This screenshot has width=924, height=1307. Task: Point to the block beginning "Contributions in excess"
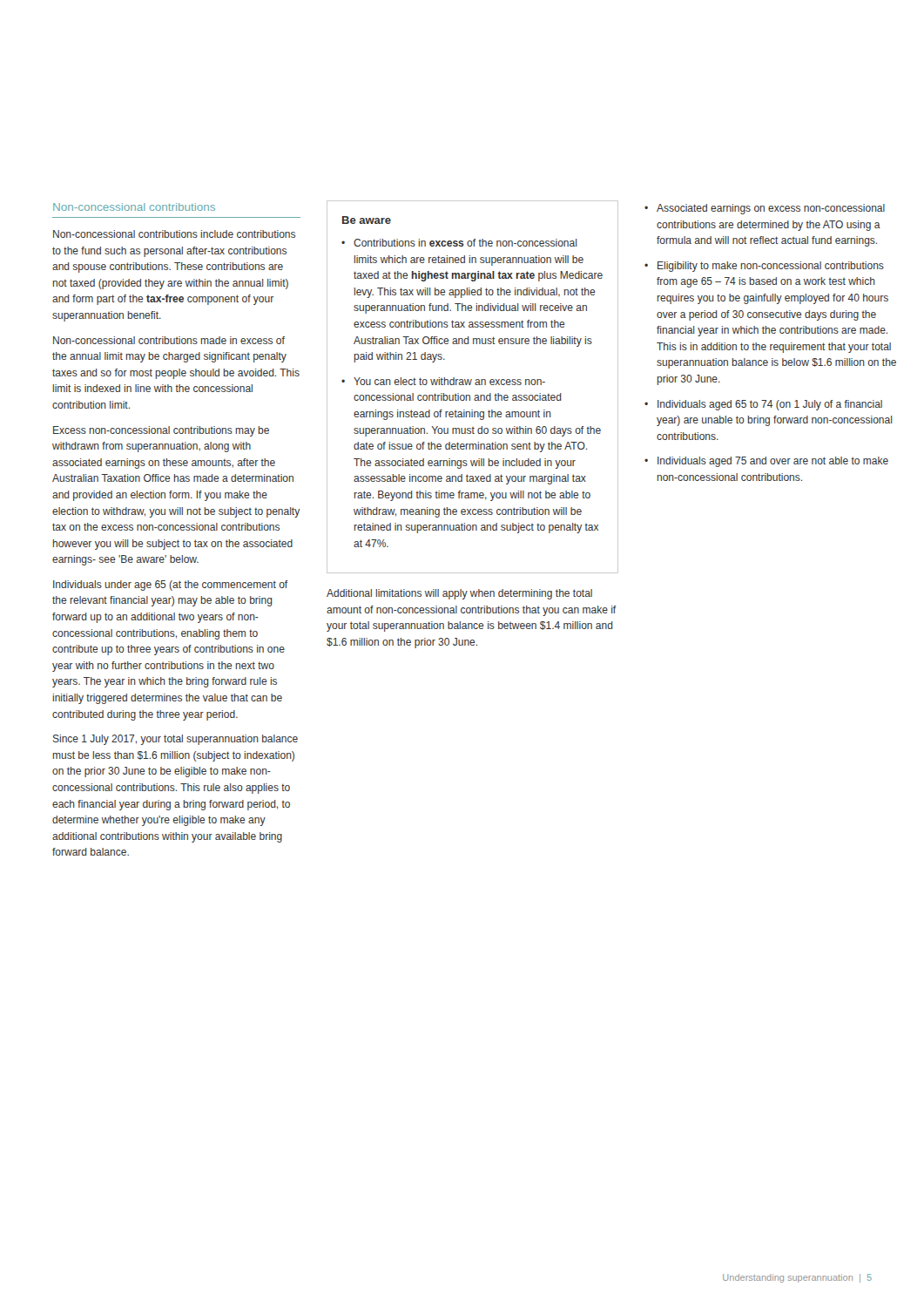point(478,300)
